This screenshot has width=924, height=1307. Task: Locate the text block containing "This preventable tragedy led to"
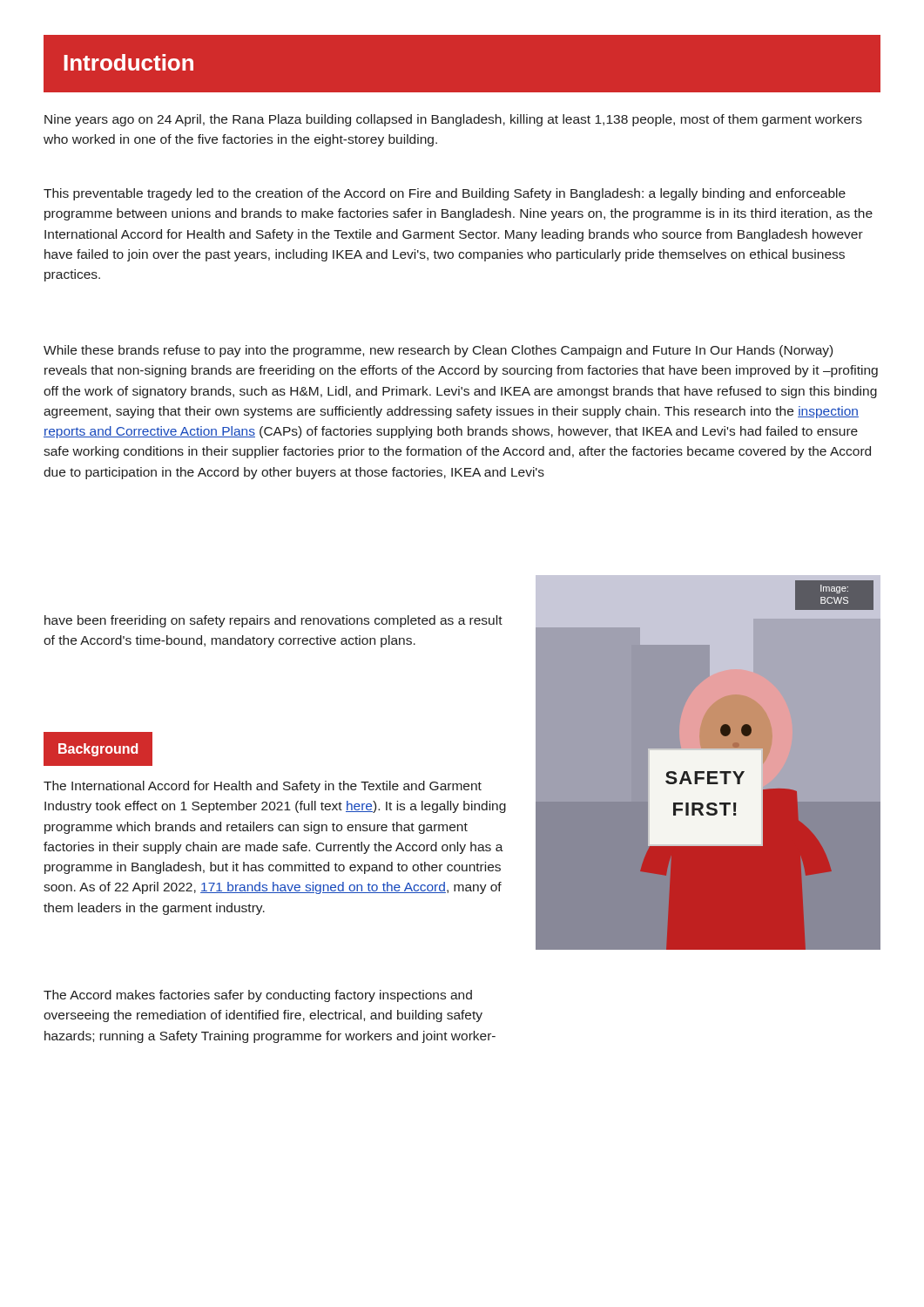click(x=458, y=233)
